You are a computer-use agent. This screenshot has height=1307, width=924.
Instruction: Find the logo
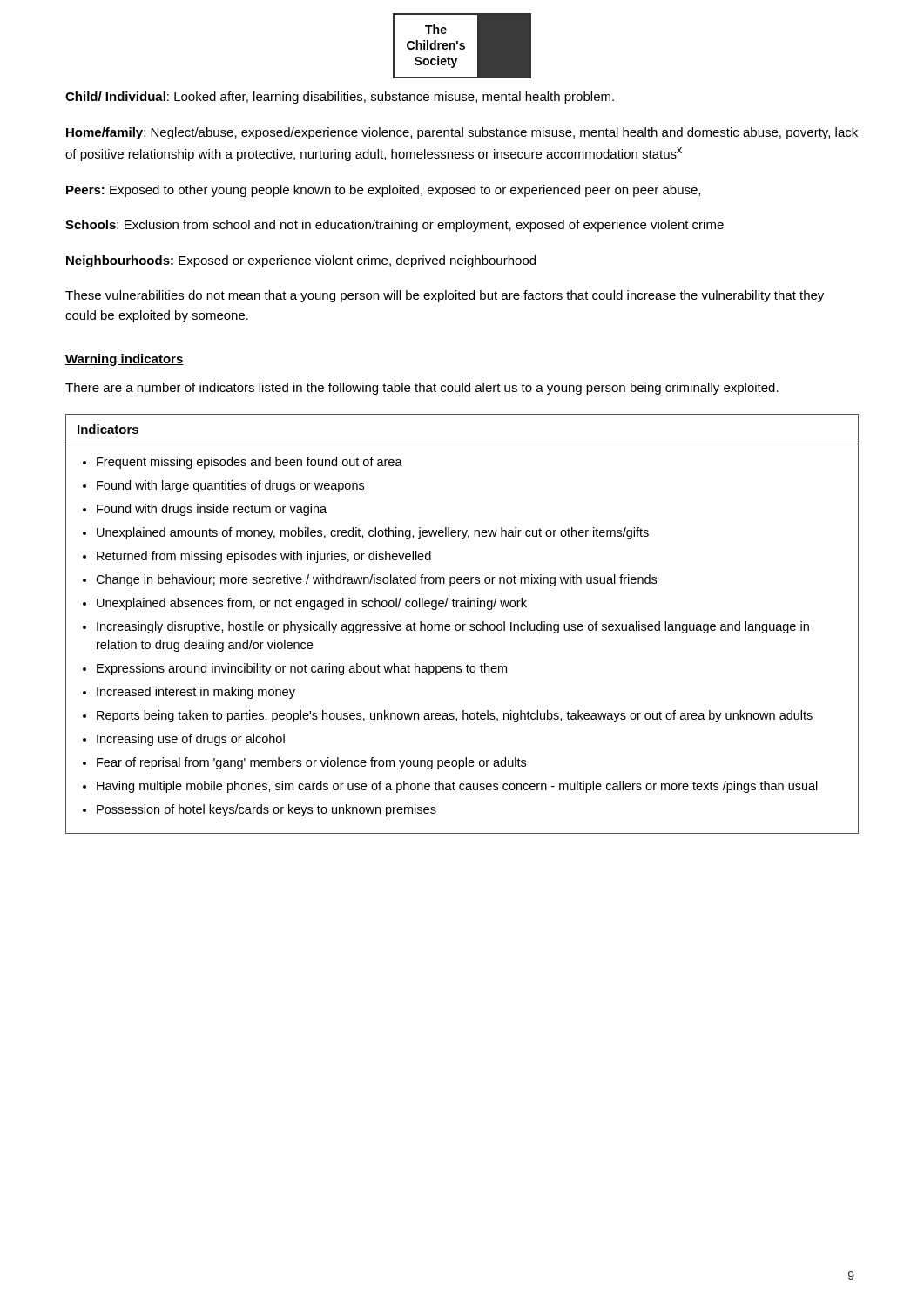tap(462, 46)
